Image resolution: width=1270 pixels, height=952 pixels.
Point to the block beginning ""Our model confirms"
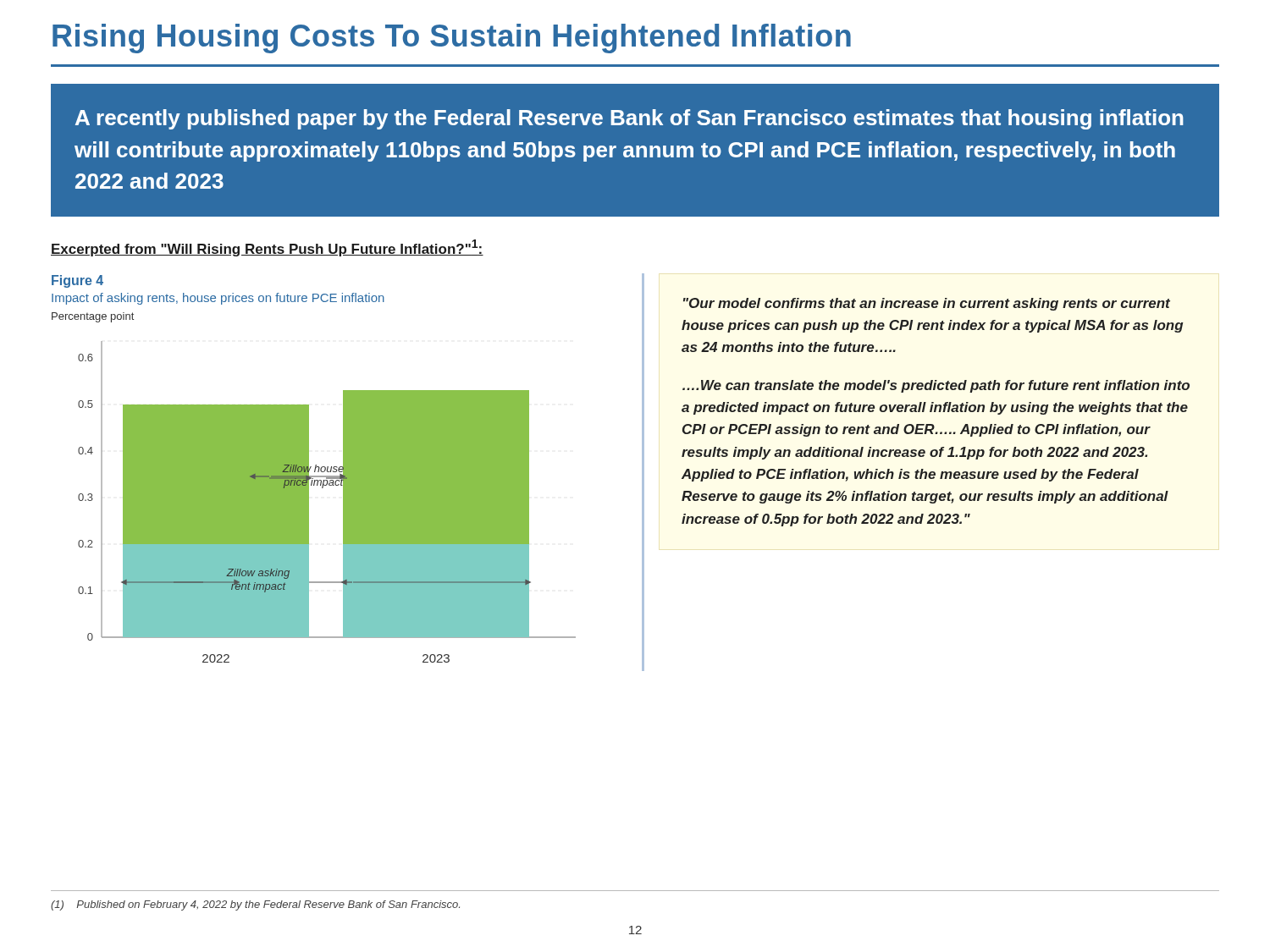coord(939,412)
